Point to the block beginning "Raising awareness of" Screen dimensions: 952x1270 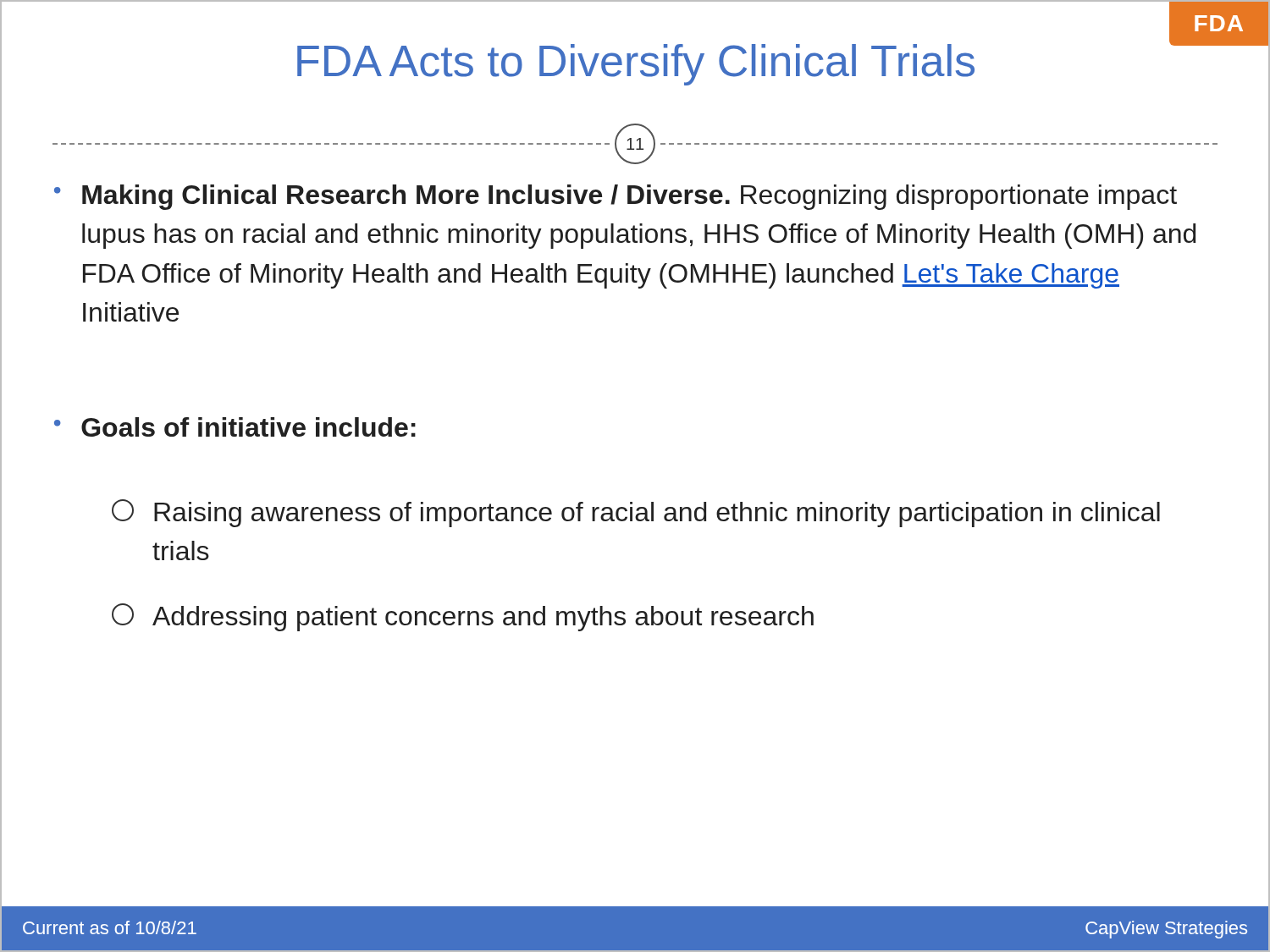pos(656,532)
